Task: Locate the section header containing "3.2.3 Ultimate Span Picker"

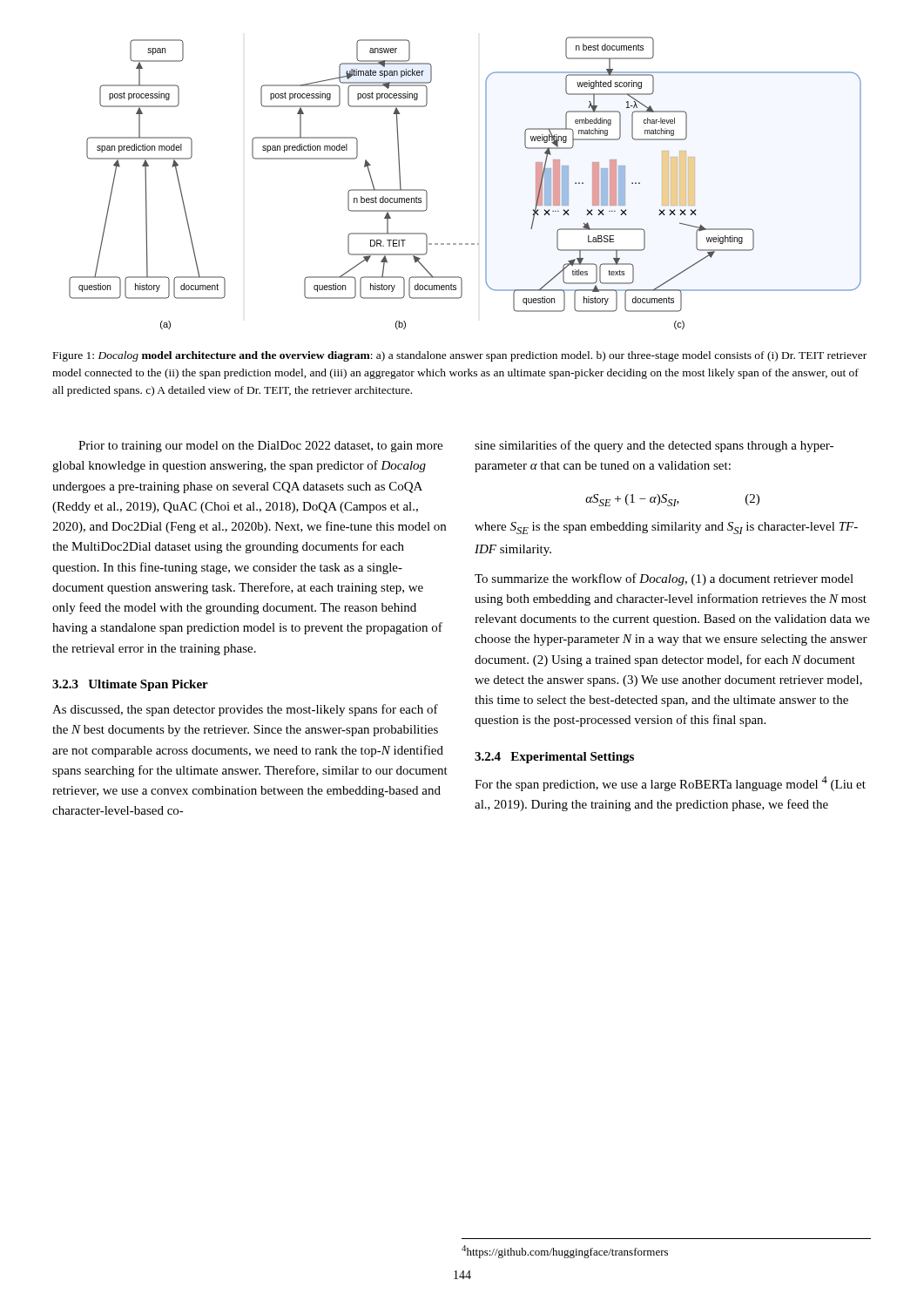Action: [130, 684]
